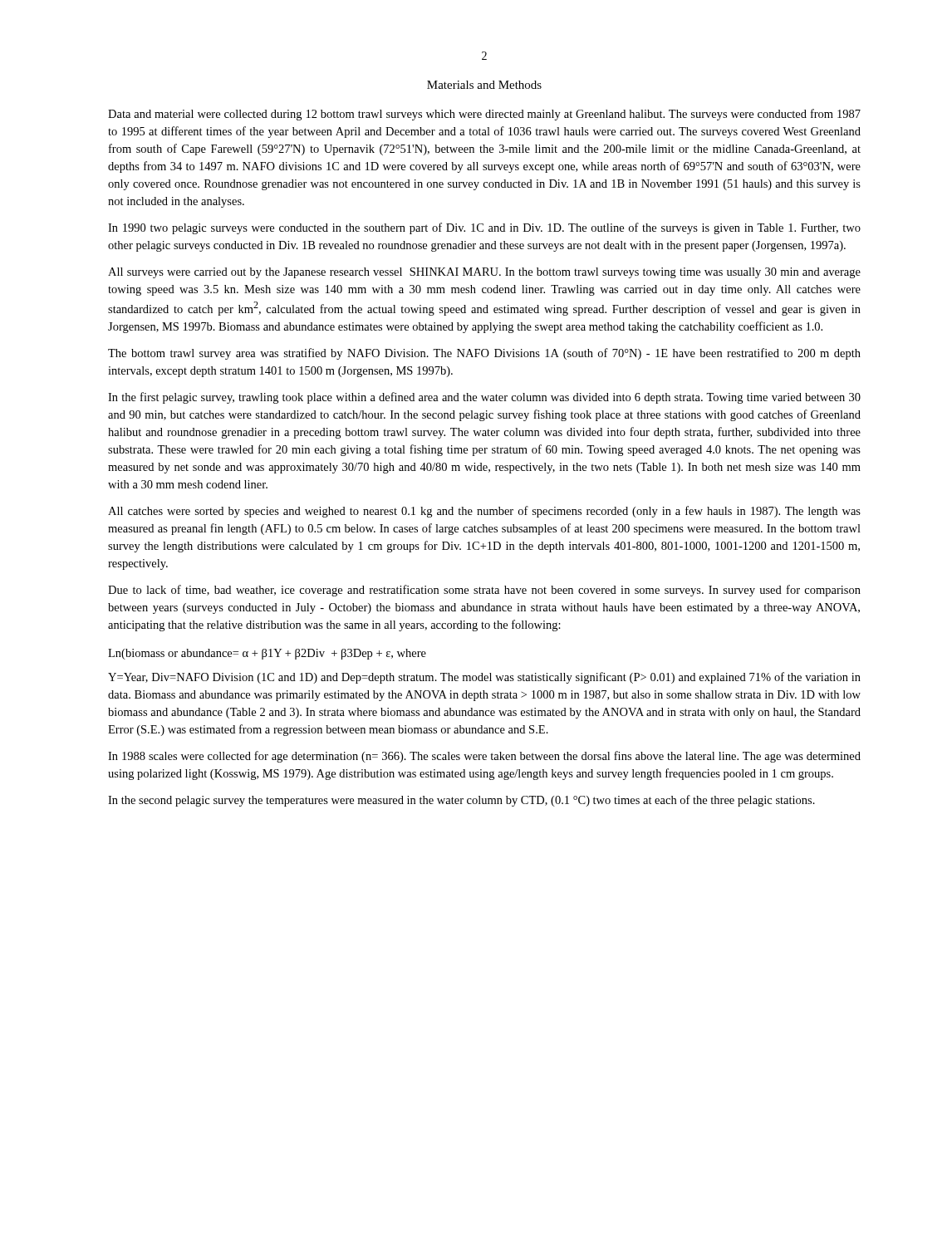Image resolution: width=952 pixels, height=1246 pixels.
Task: Locate the text block that says "In the first pelagic survey, trawling took"
Action: click(484, 441)
